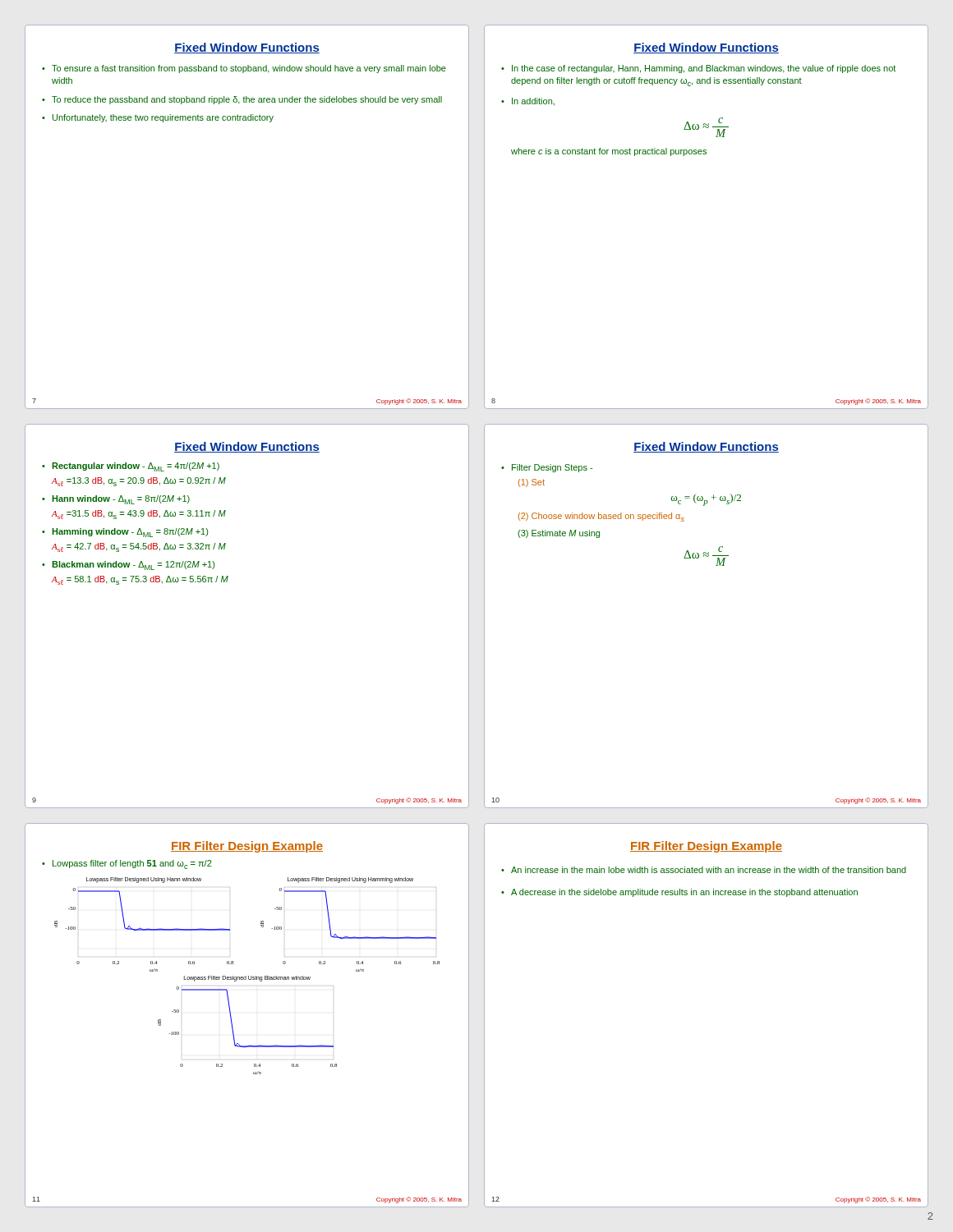Select the text block containing "(2) Choose window based on"
This screenshot has height=1232, width=953.
(601, 517)
